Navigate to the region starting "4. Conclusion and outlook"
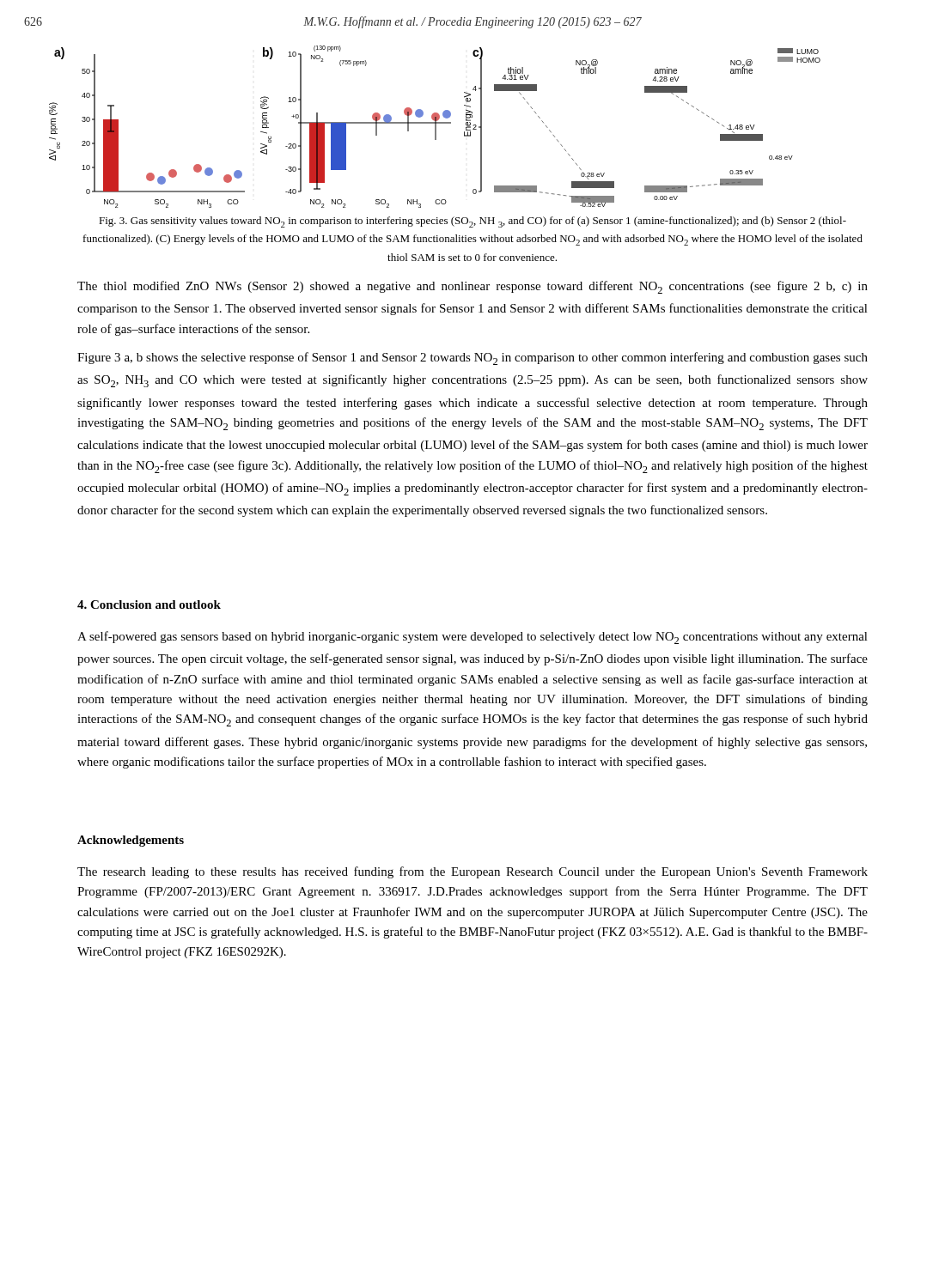945x1288 pixels. coord(149,605)
